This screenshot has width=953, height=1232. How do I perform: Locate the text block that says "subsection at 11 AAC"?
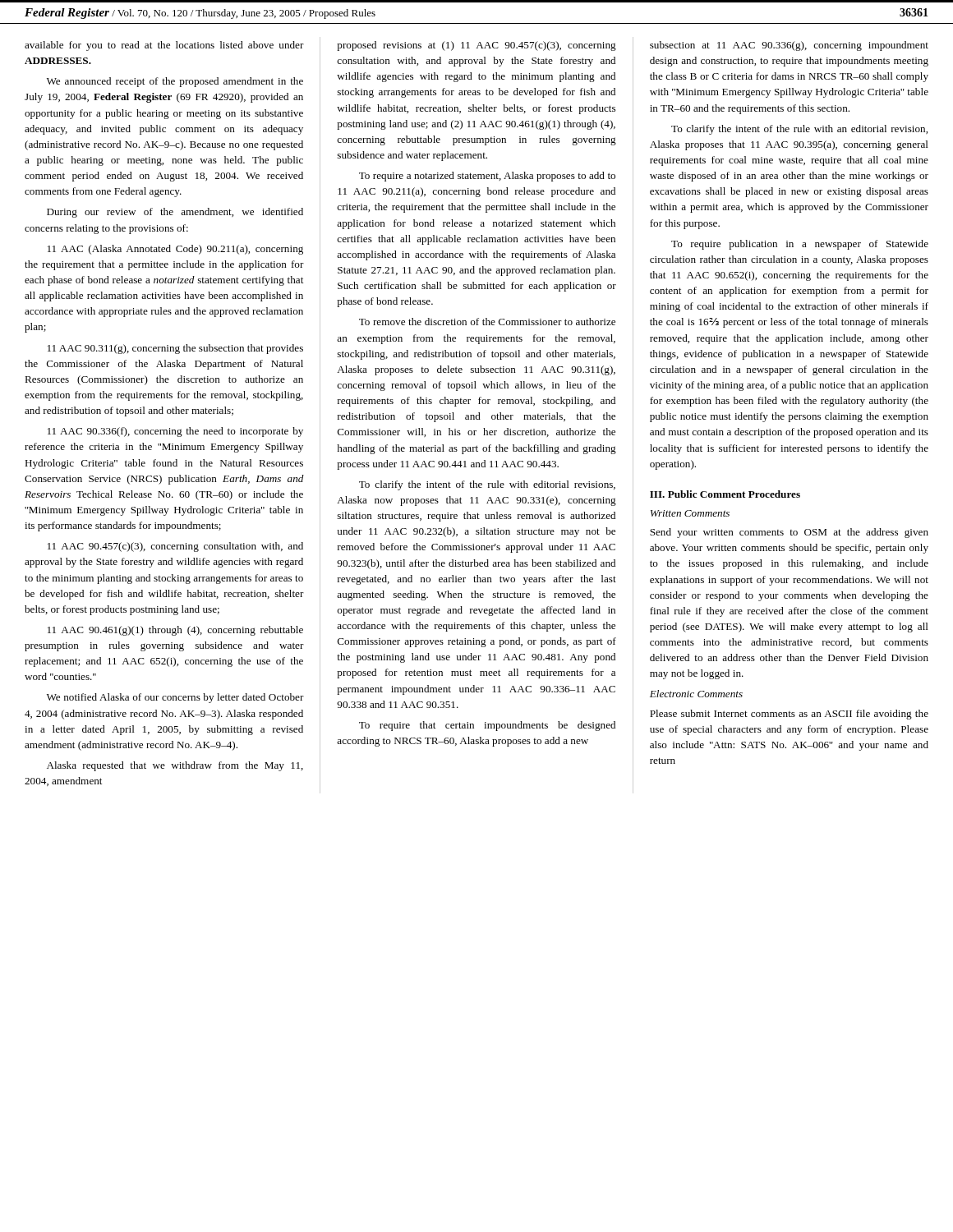coord(789,254)
